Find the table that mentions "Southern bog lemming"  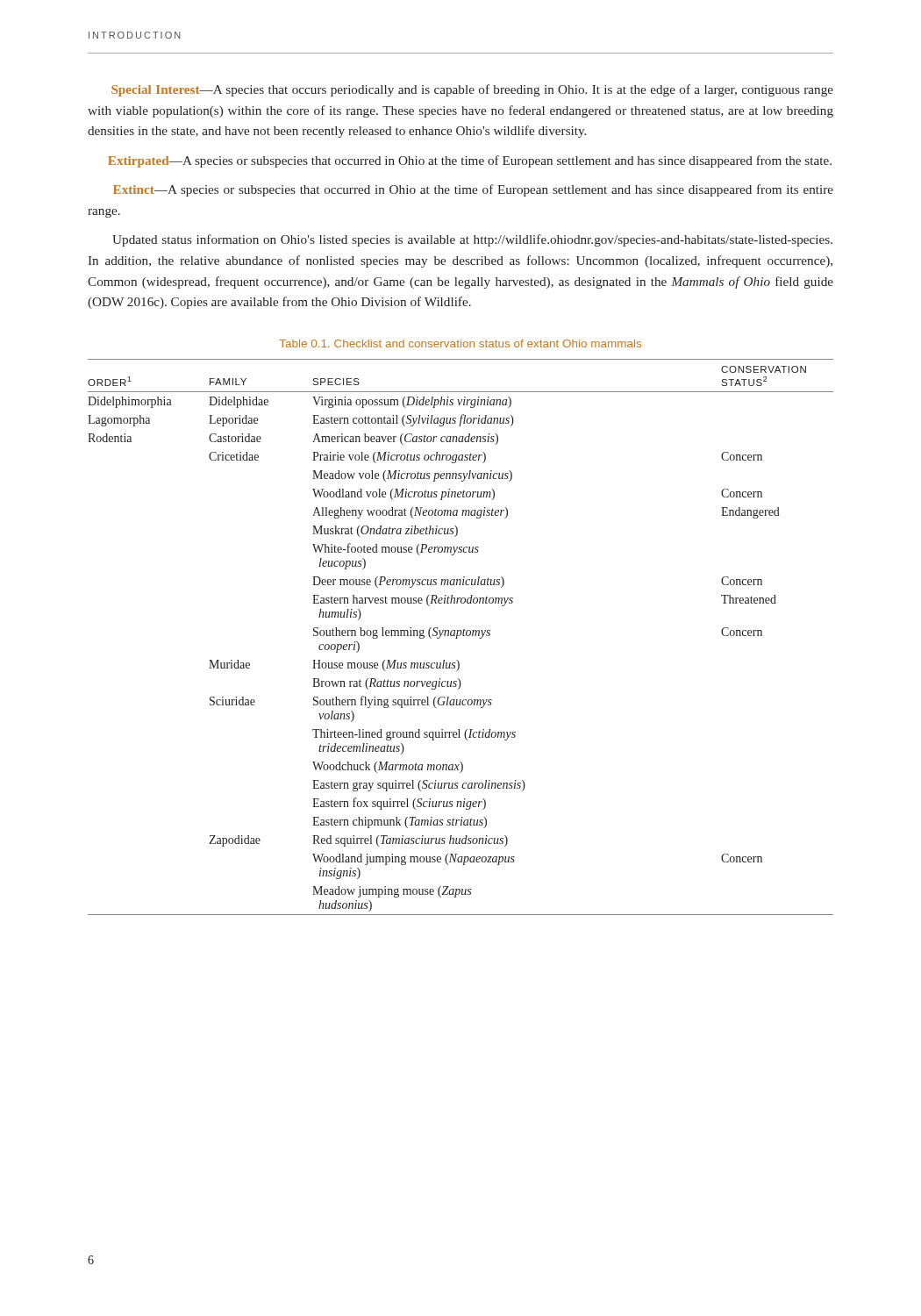460,637
